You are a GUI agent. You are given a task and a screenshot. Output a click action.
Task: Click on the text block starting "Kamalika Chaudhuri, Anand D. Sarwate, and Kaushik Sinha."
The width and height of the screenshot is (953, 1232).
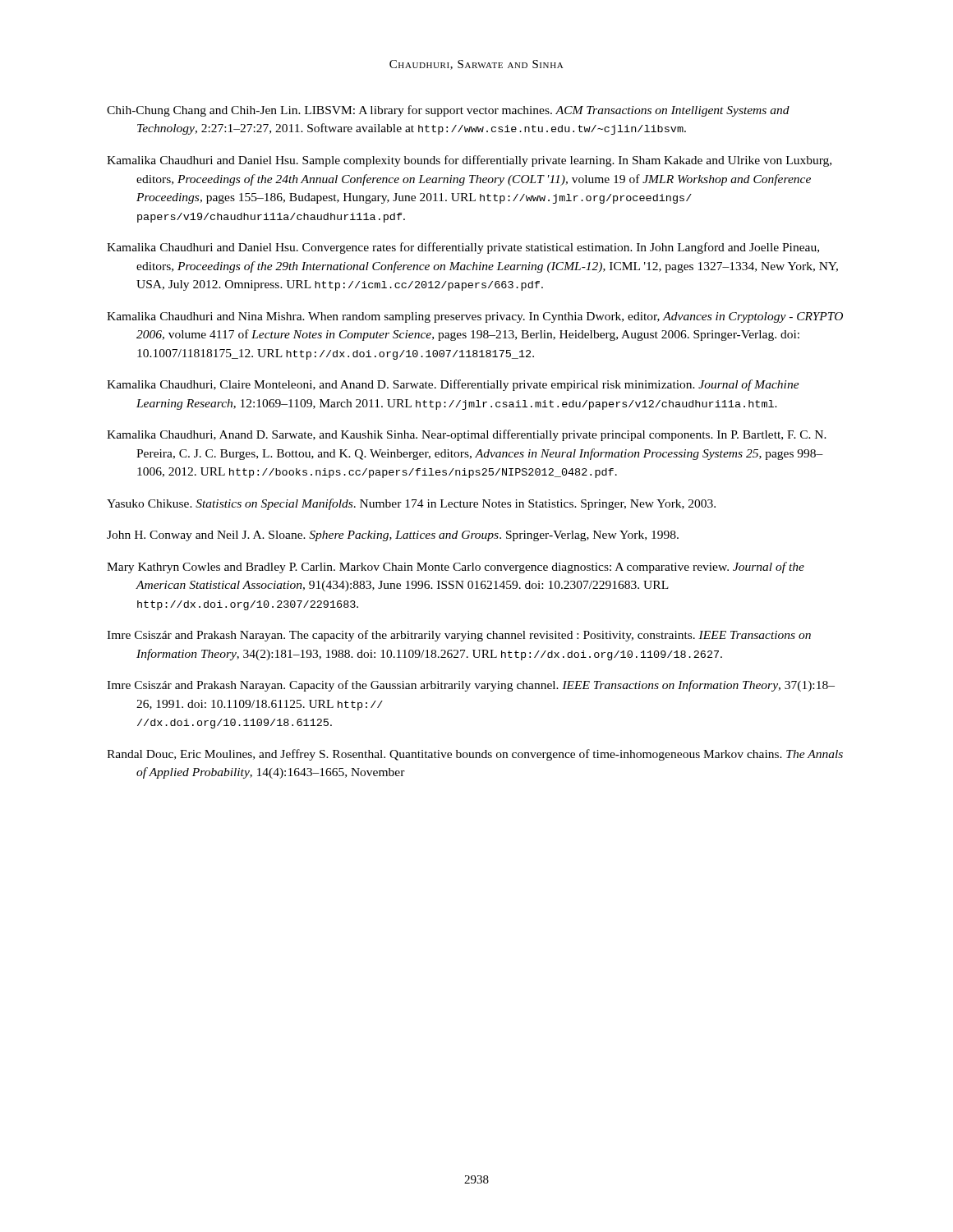467,453
